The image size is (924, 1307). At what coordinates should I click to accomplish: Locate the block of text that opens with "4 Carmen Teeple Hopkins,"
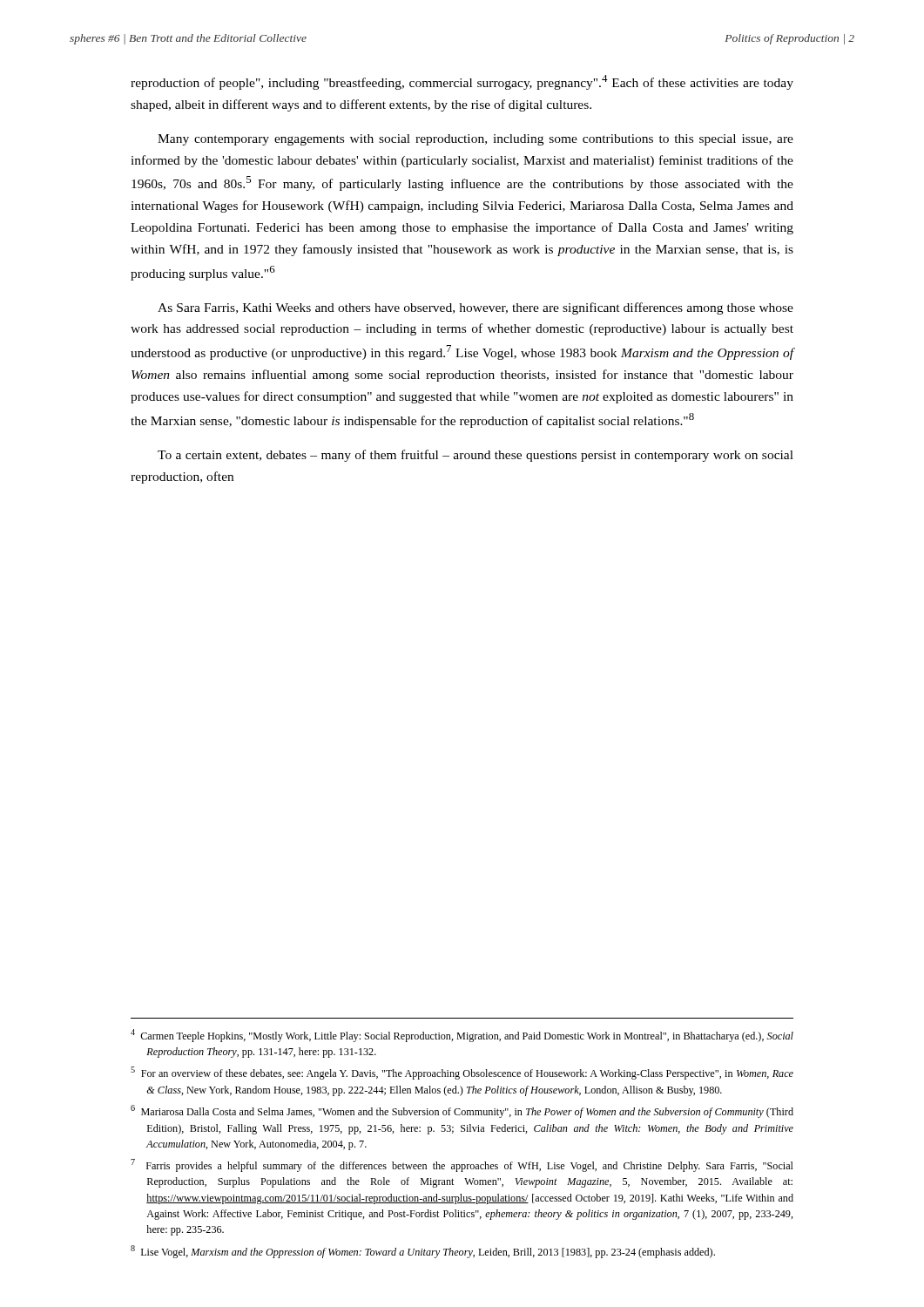click(x=462, y=1043)
